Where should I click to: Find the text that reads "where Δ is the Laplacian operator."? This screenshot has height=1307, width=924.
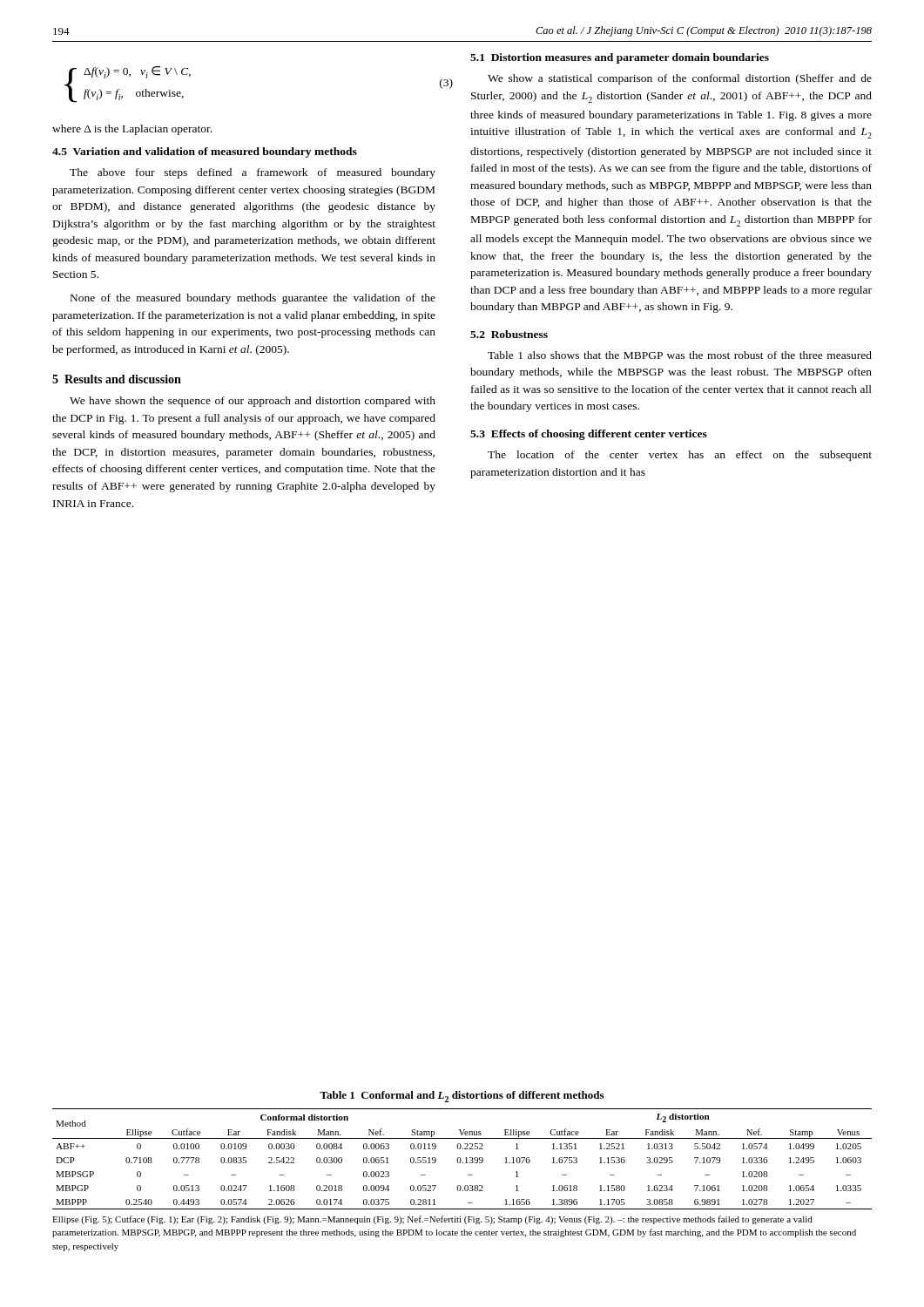[x=132, y=128]
